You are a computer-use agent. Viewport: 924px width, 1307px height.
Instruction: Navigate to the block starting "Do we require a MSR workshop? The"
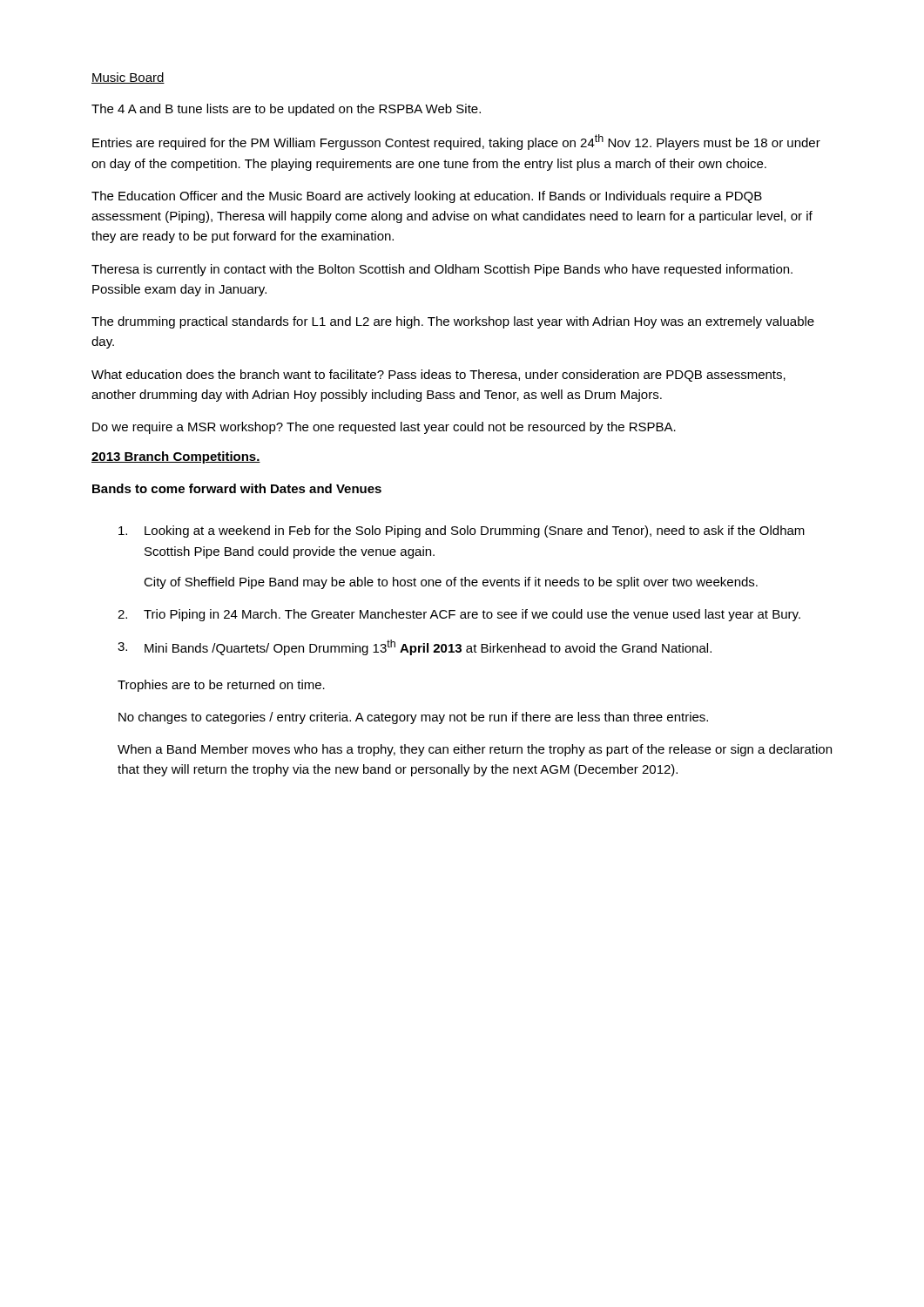point(384,427)
